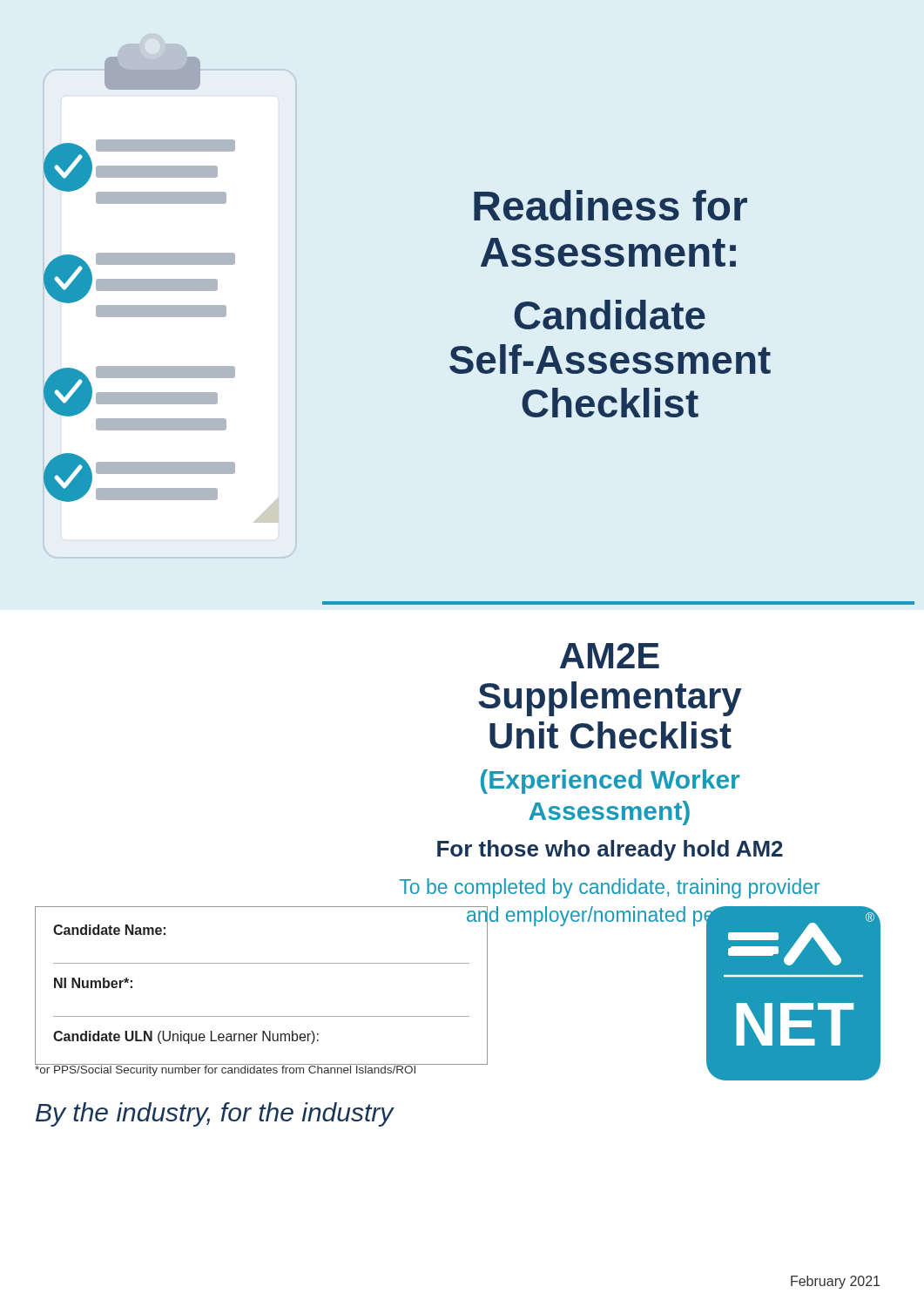The height and width of the screenshot is (1307, 924).
Task: Click the passage that begins "or PPS/Social Security number for candidates"
Action: (226, 1070)
